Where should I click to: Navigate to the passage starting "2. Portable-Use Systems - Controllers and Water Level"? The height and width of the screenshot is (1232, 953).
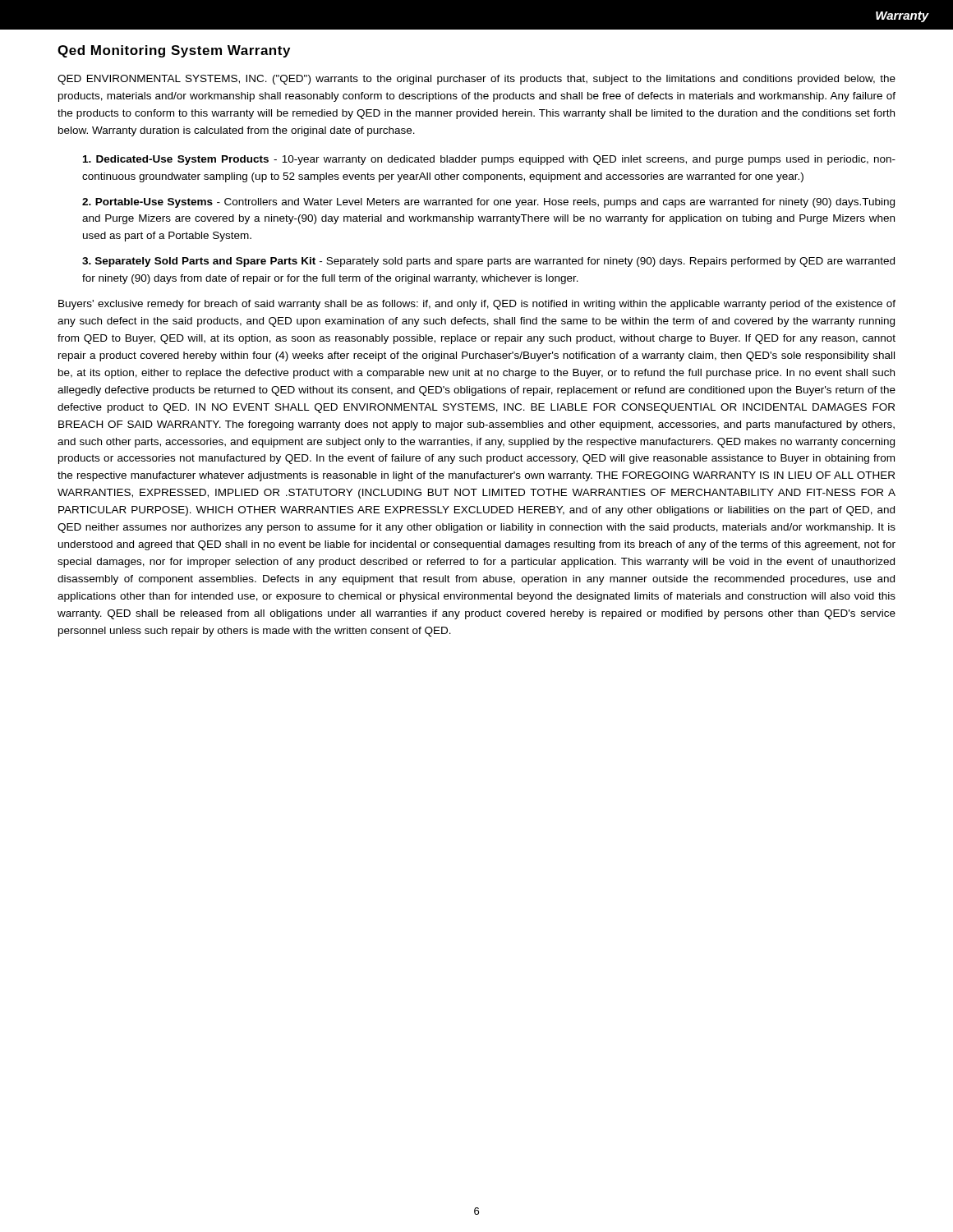point(489,218)
